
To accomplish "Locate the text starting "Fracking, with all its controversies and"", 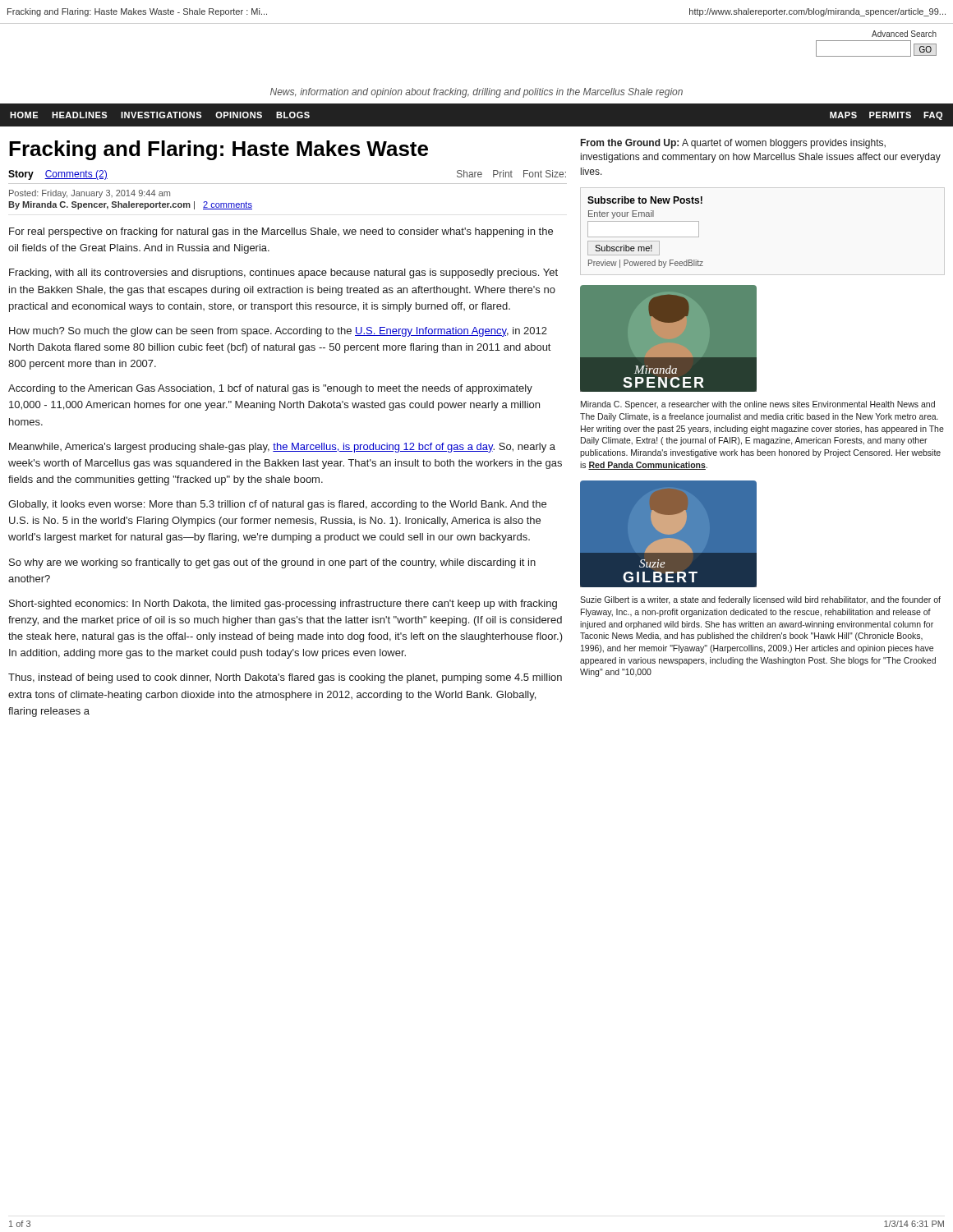I will pos(283,289).
